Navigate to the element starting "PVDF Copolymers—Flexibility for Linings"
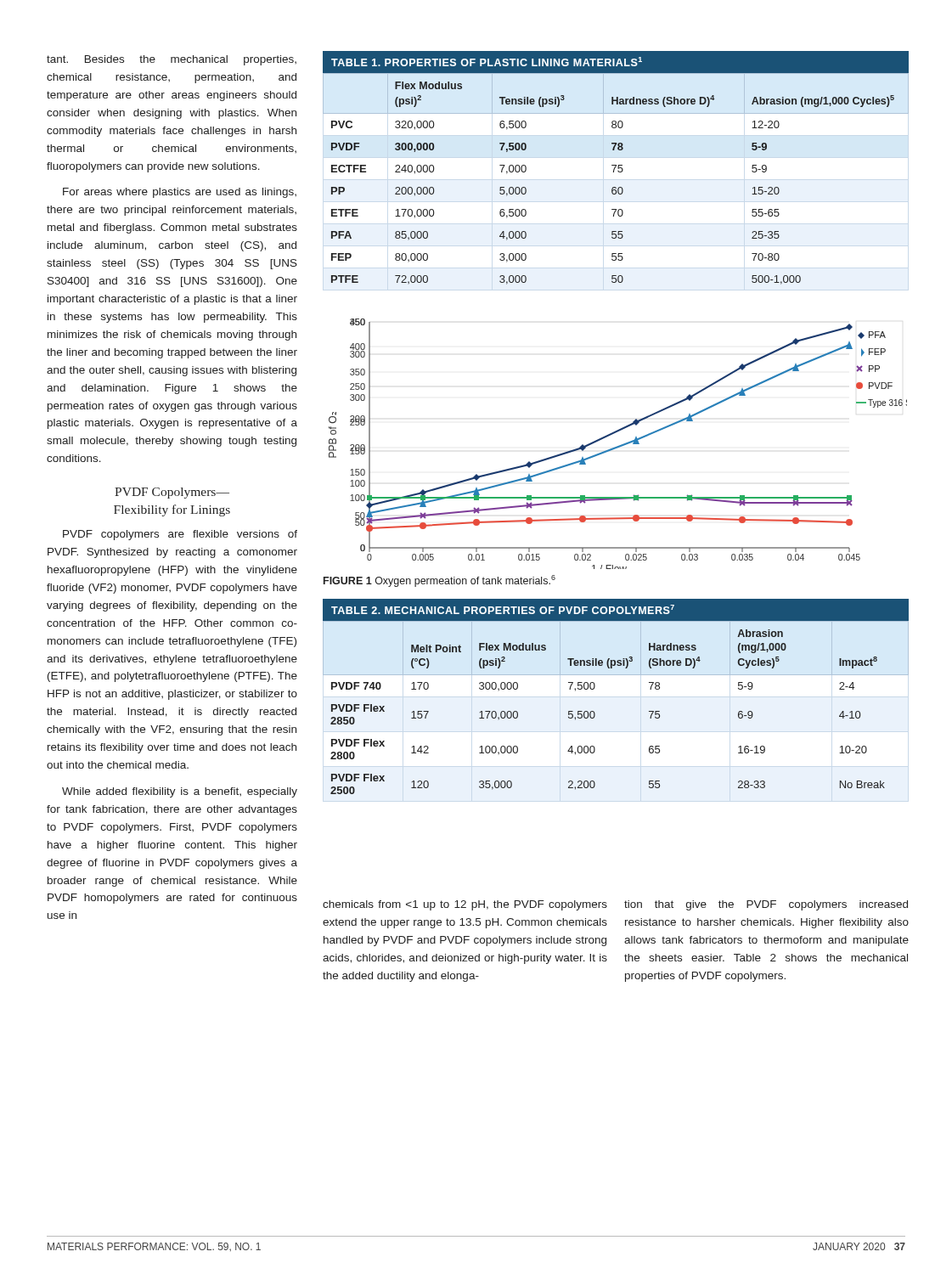Screen dimensions: 1274x952 [x=172, y=500]
